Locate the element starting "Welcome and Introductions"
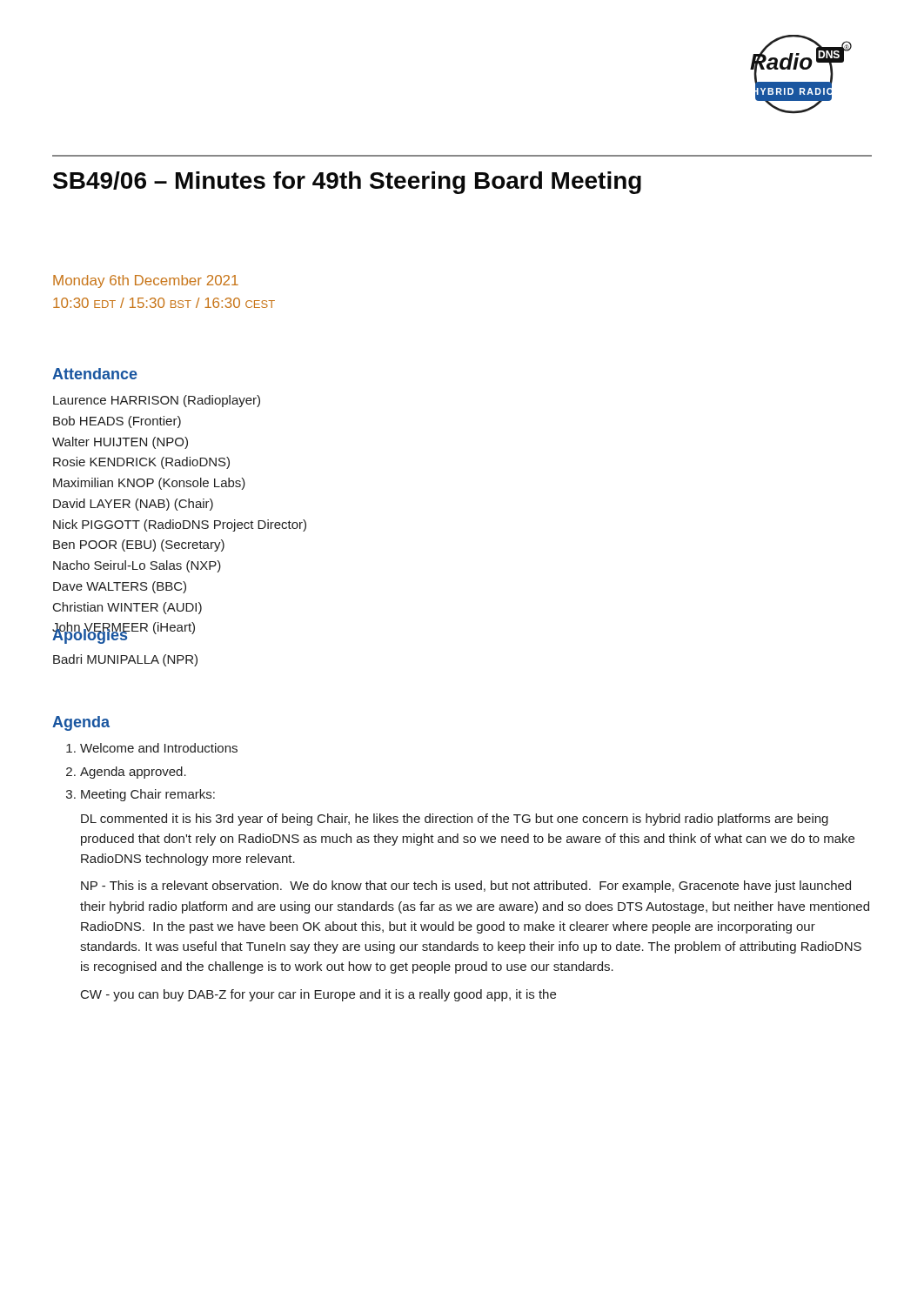Viewport: 924px width, 1305px height. (x=159, y=748)
